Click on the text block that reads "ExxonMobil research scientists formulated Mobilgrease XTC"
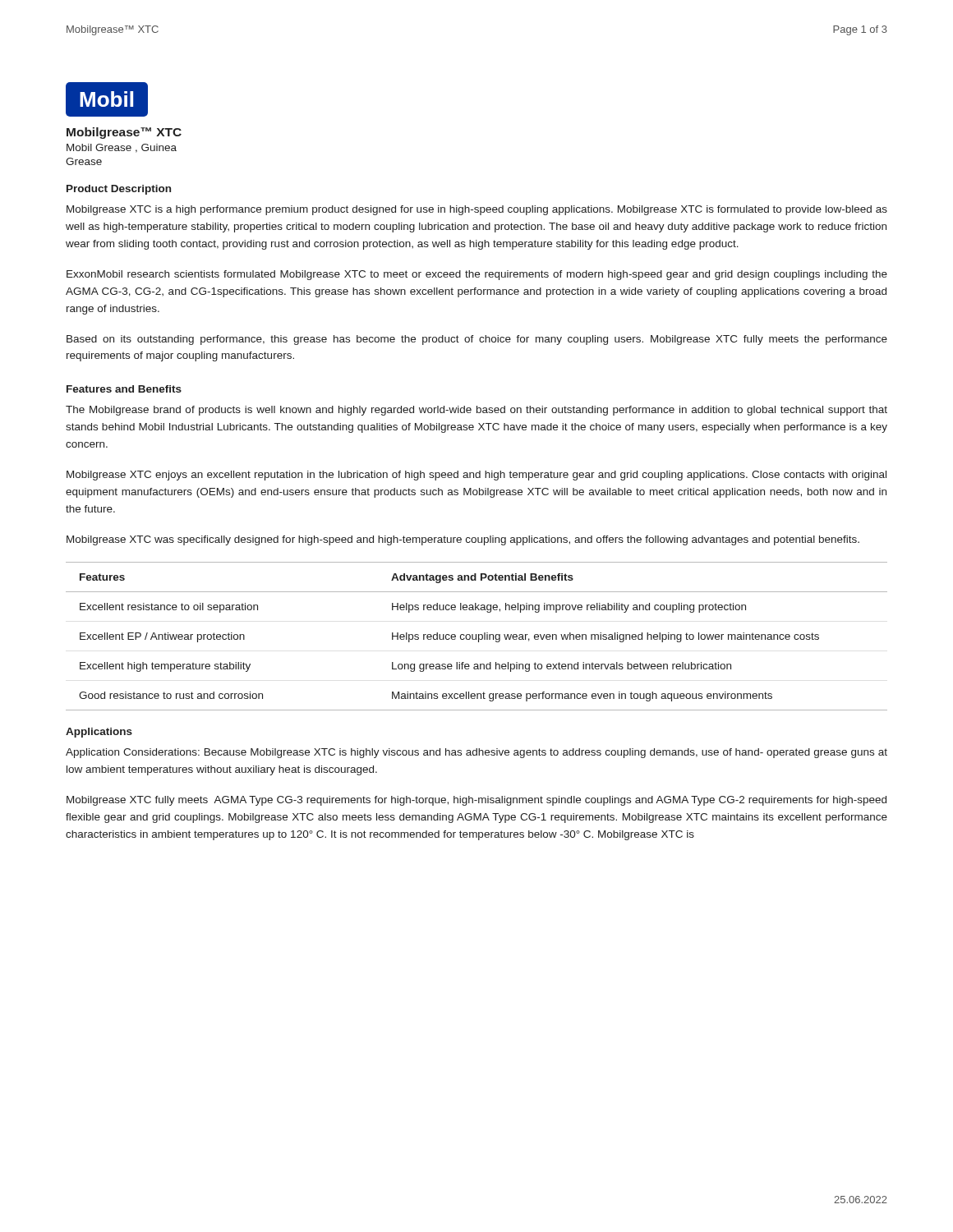953x1232 pixels. pyautogui.click(x=476, y=291)
